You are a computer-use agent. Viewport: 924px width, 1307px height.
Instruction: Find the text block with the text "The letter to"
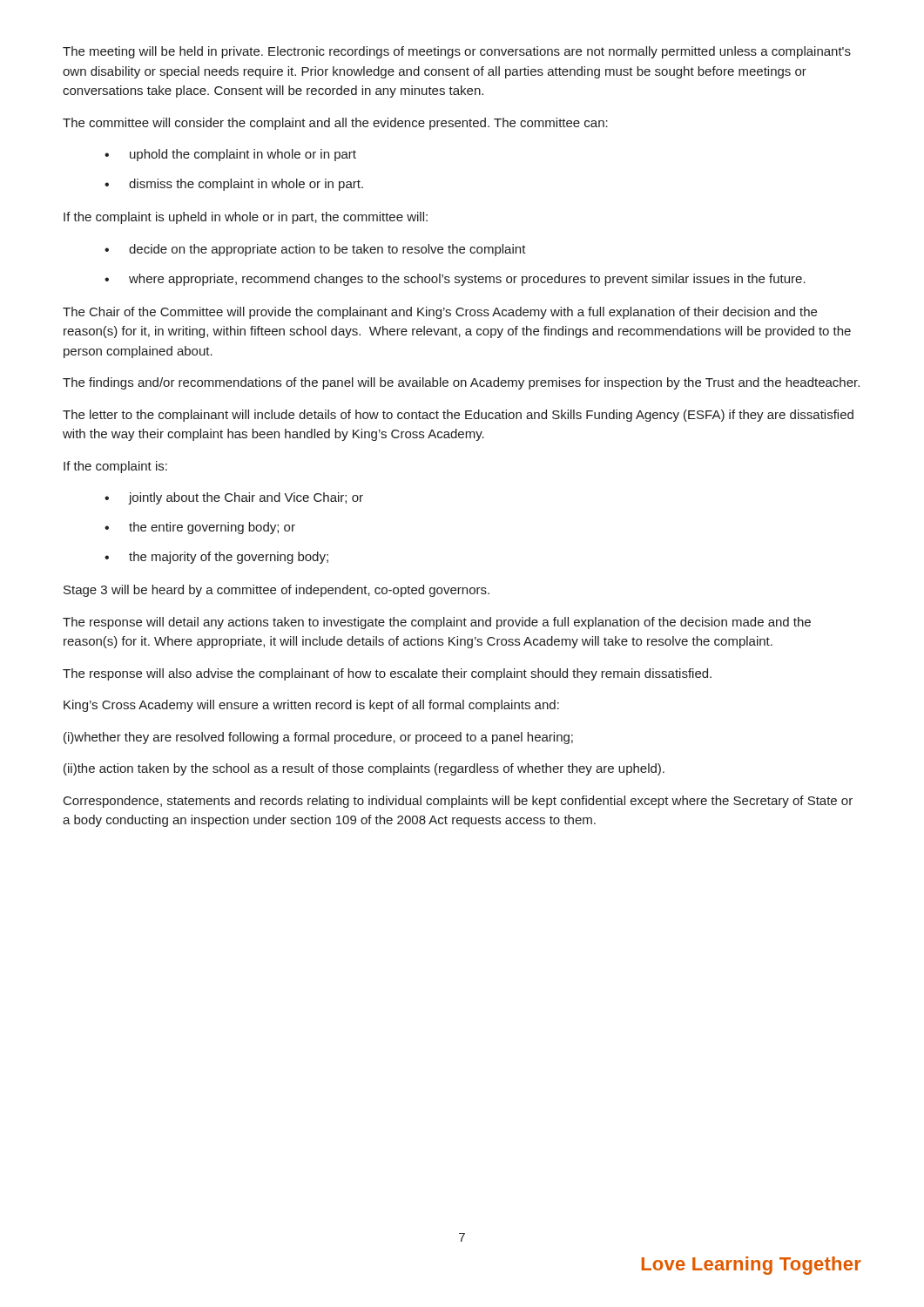pyautogui.click(x=458, y=424)
